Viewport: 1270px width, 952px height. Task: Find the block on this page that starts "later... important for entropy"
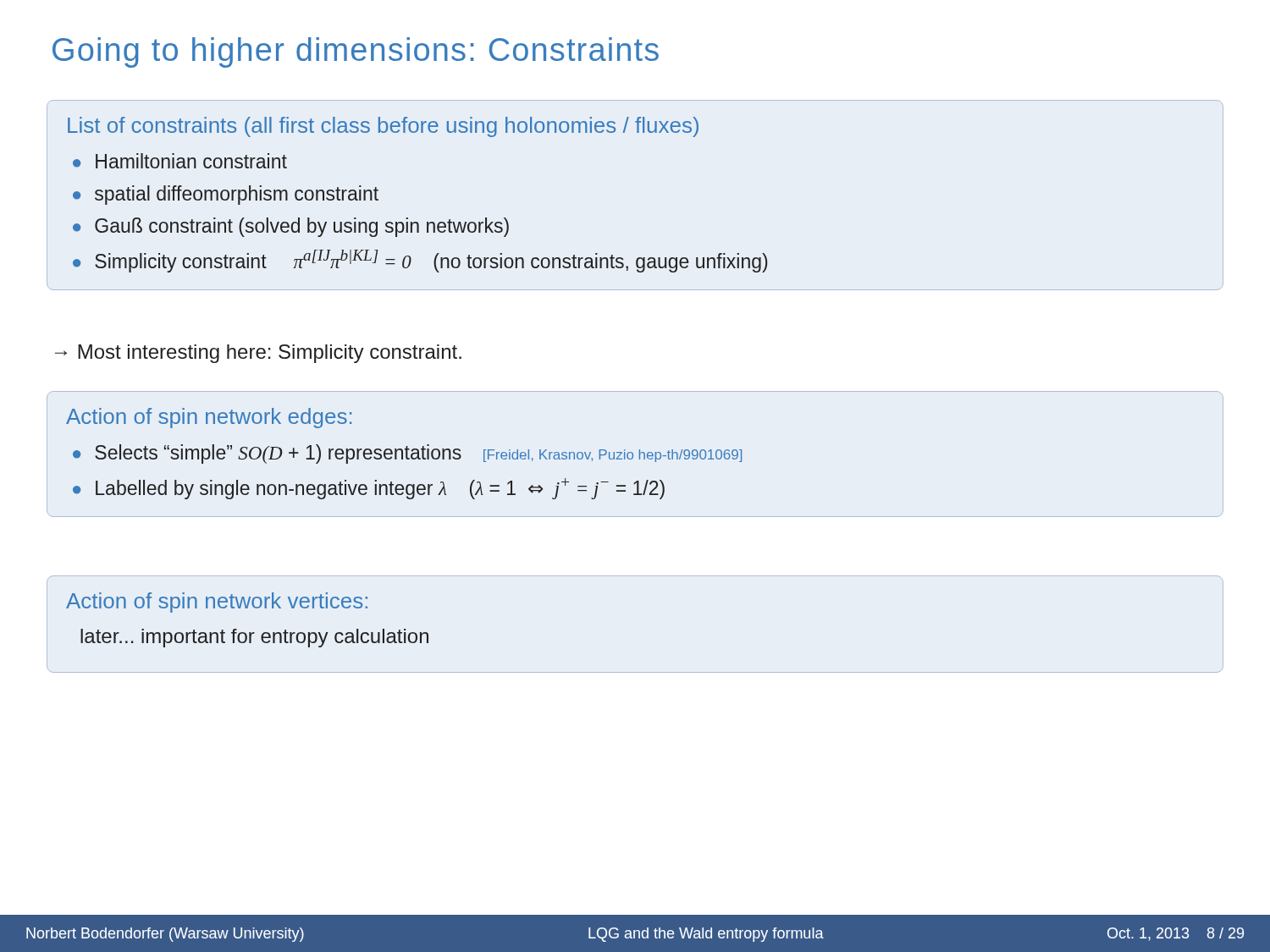[255, 636]
